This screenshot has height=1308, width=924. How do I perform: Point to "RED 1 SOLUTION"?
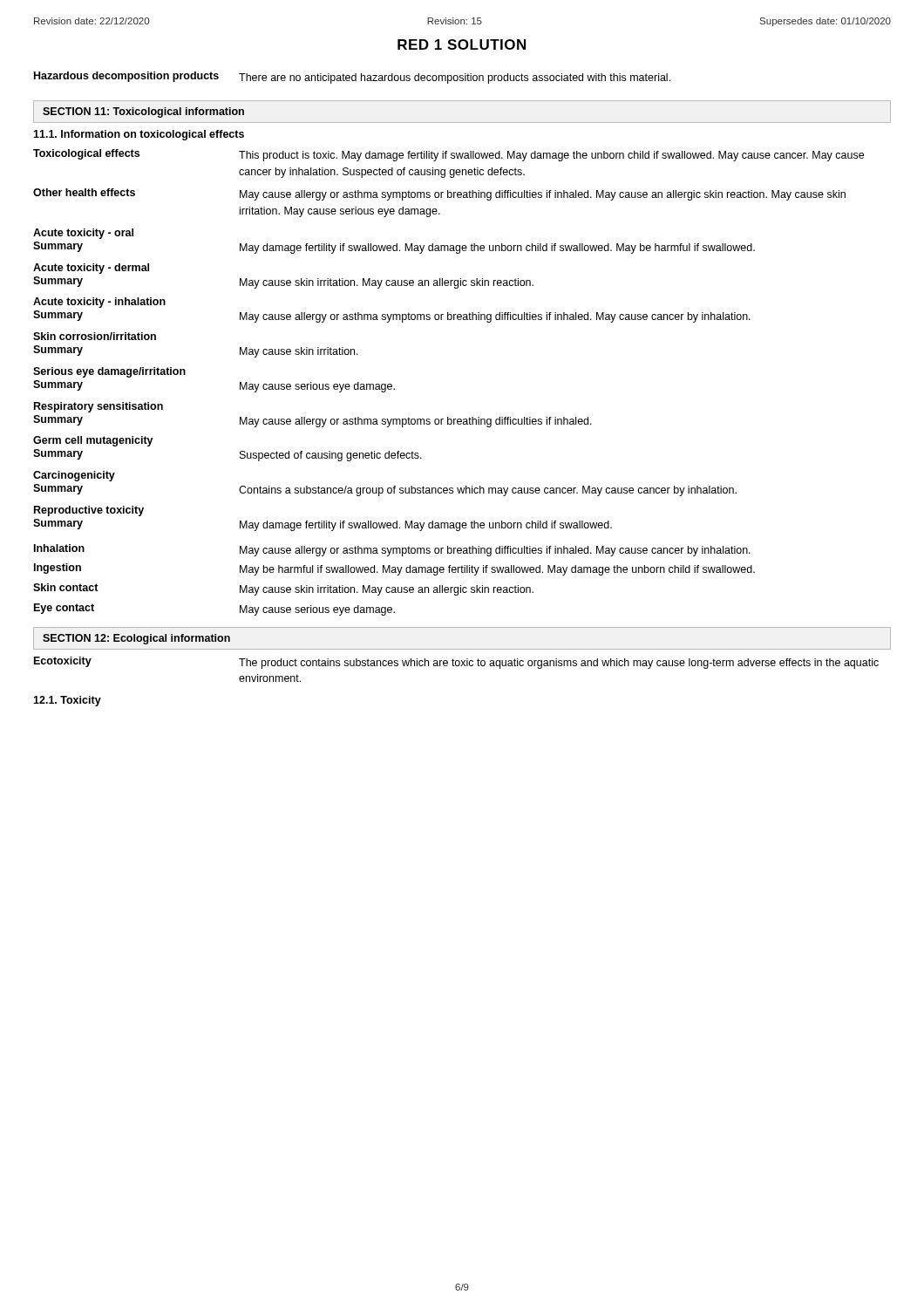462,45
